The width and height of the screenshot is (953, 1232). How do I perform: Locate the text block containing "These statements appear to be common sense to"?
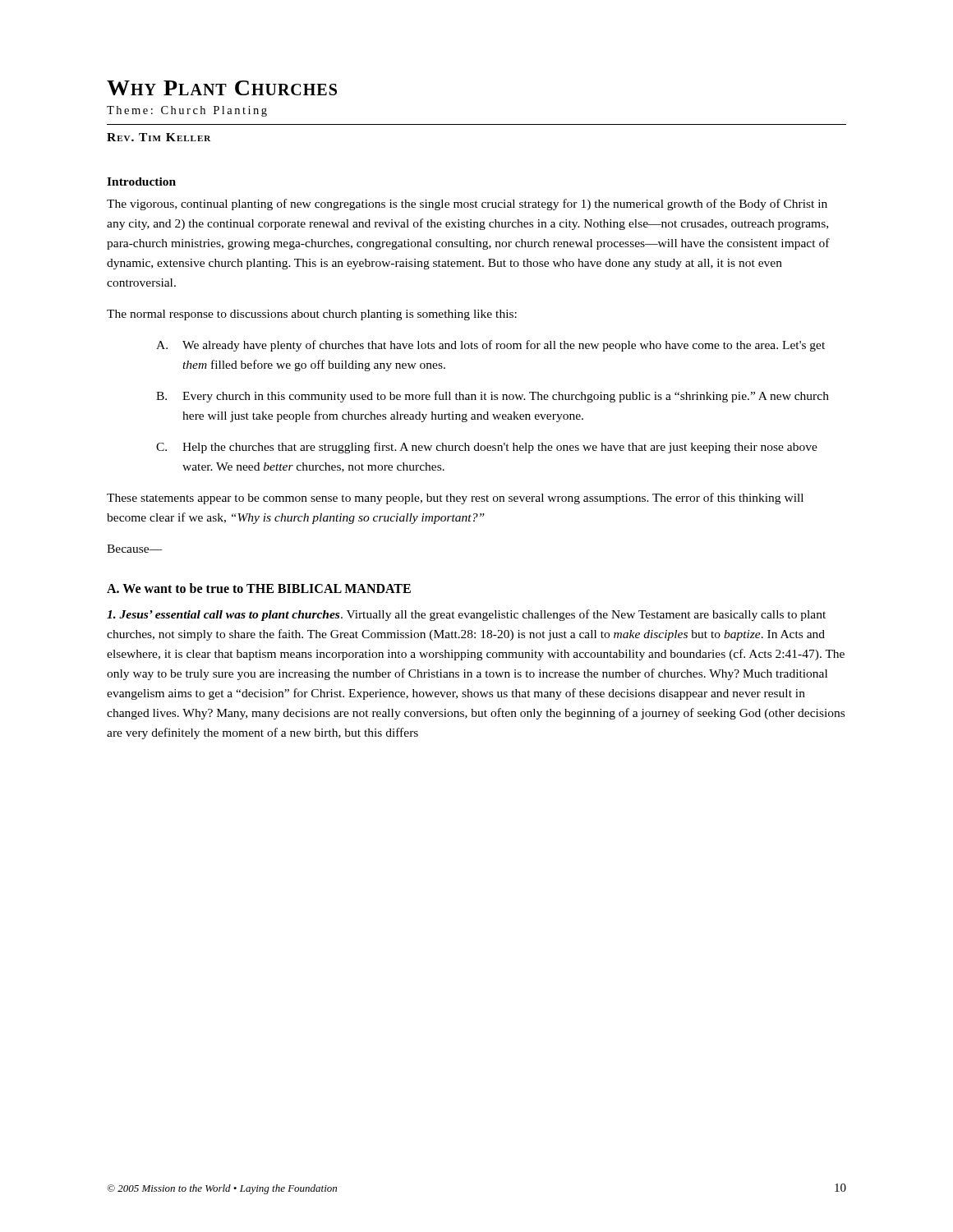476,507
